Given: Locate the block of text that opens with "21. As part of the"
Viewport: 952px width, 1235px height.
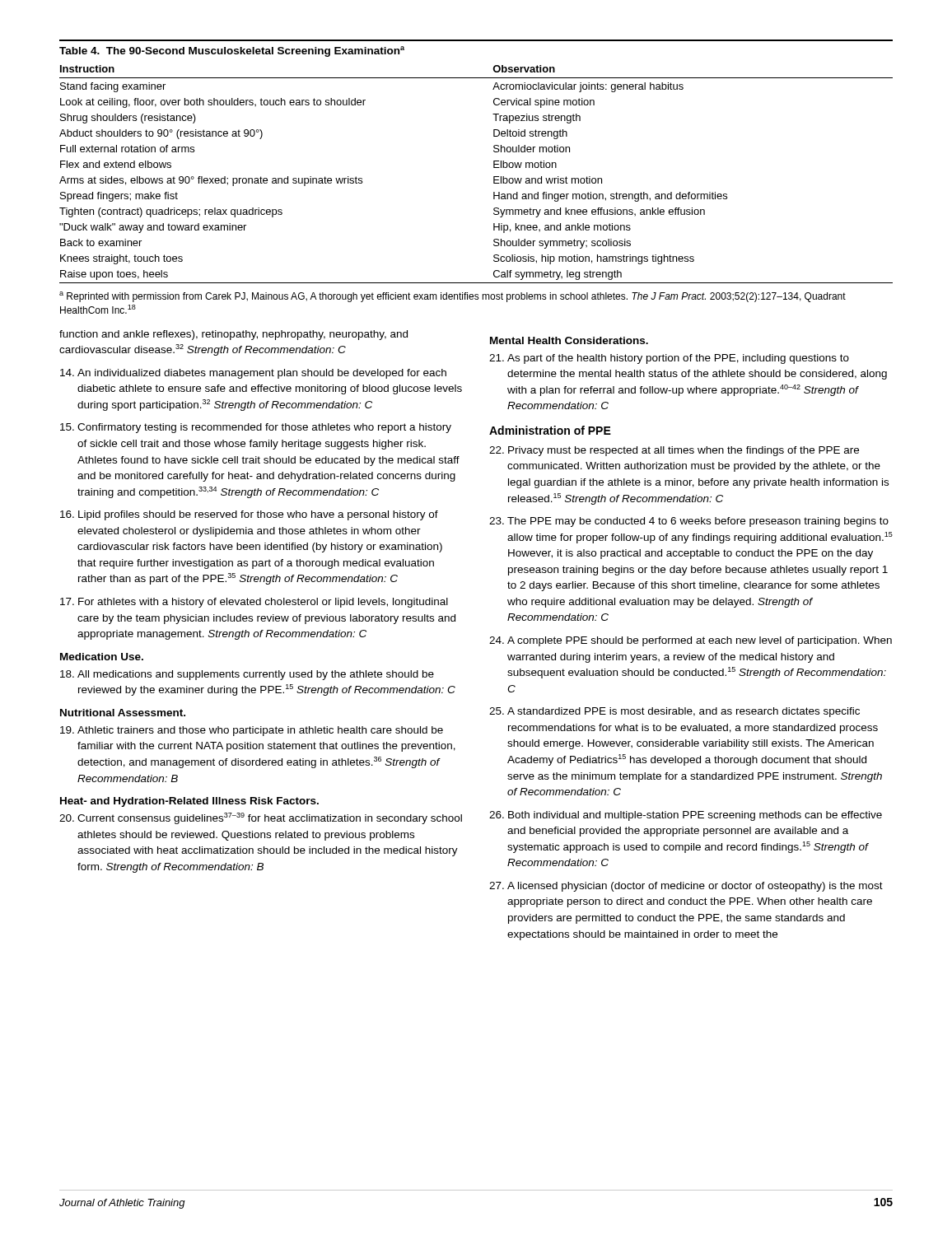Looking at the screenshot, I should point(691,382).
